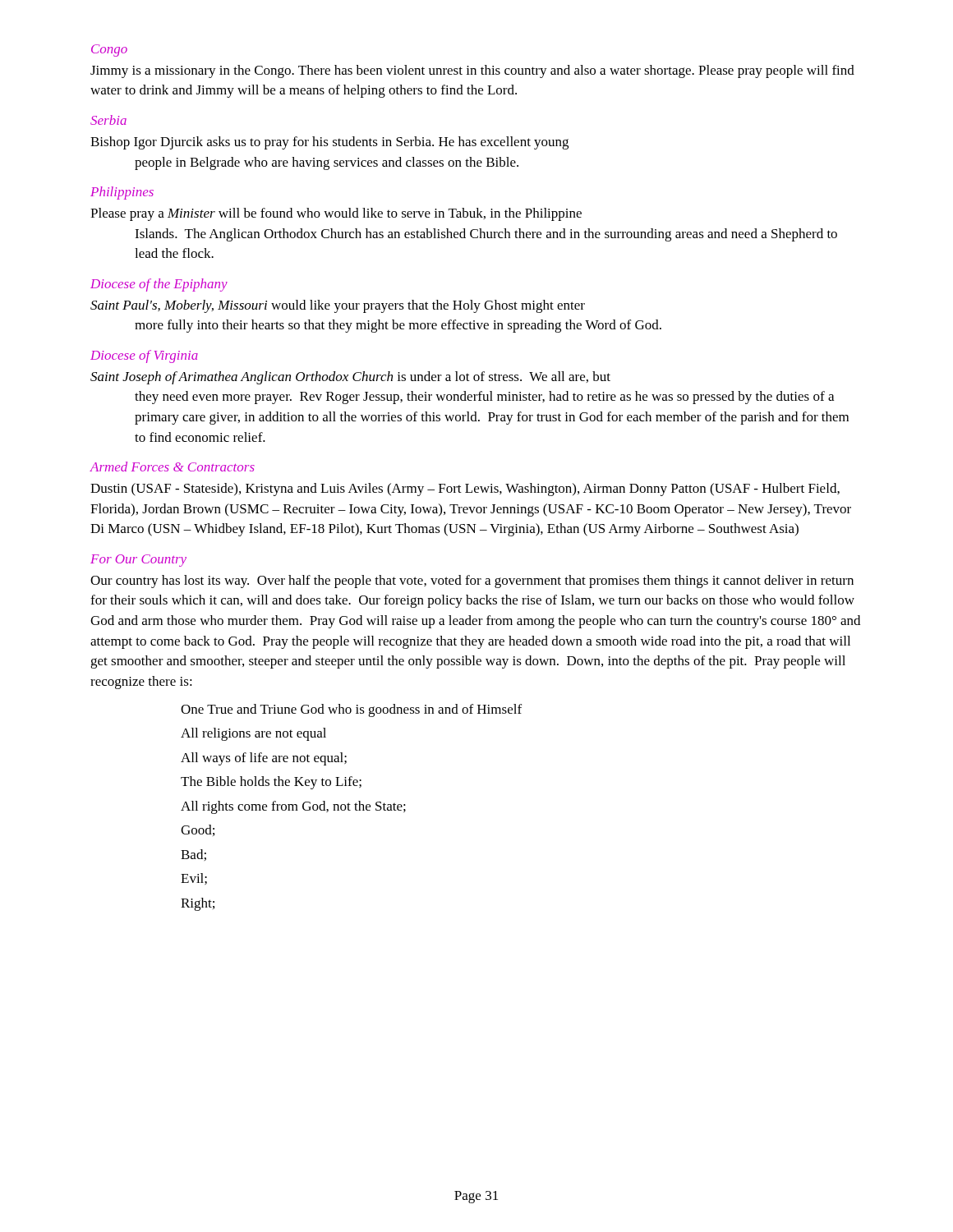Locate the block of text that opens with "Dustin (USAF - Stateside), Kristyna and Luis Aviles"
The image size is (953, 1232).
471,509
